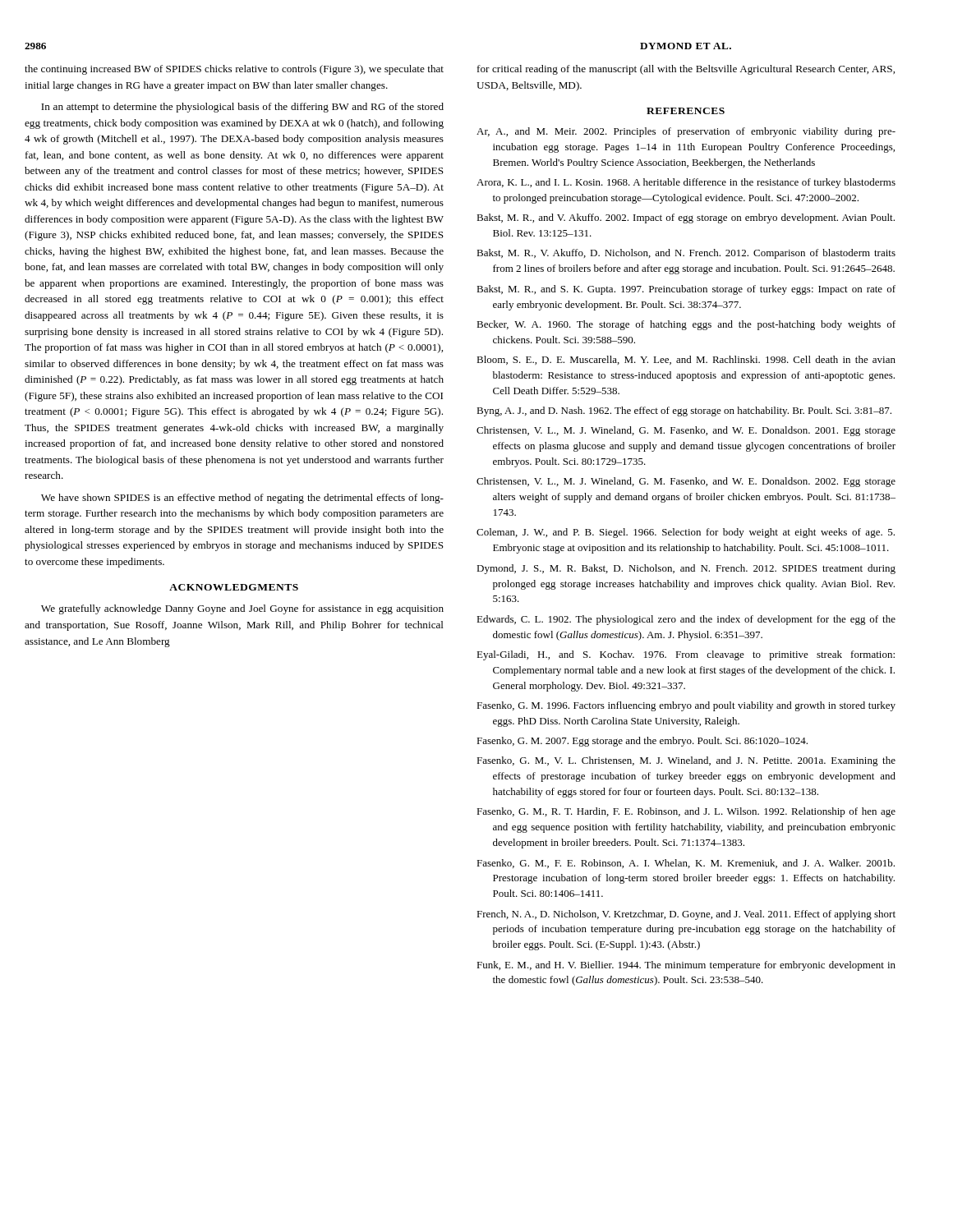Viewport: 953px width, 1232px height.
Task: Click the passage that begins "Fasenko, G. M. 1996. Factors influencing embryo and"
Action: coord(686,713)
